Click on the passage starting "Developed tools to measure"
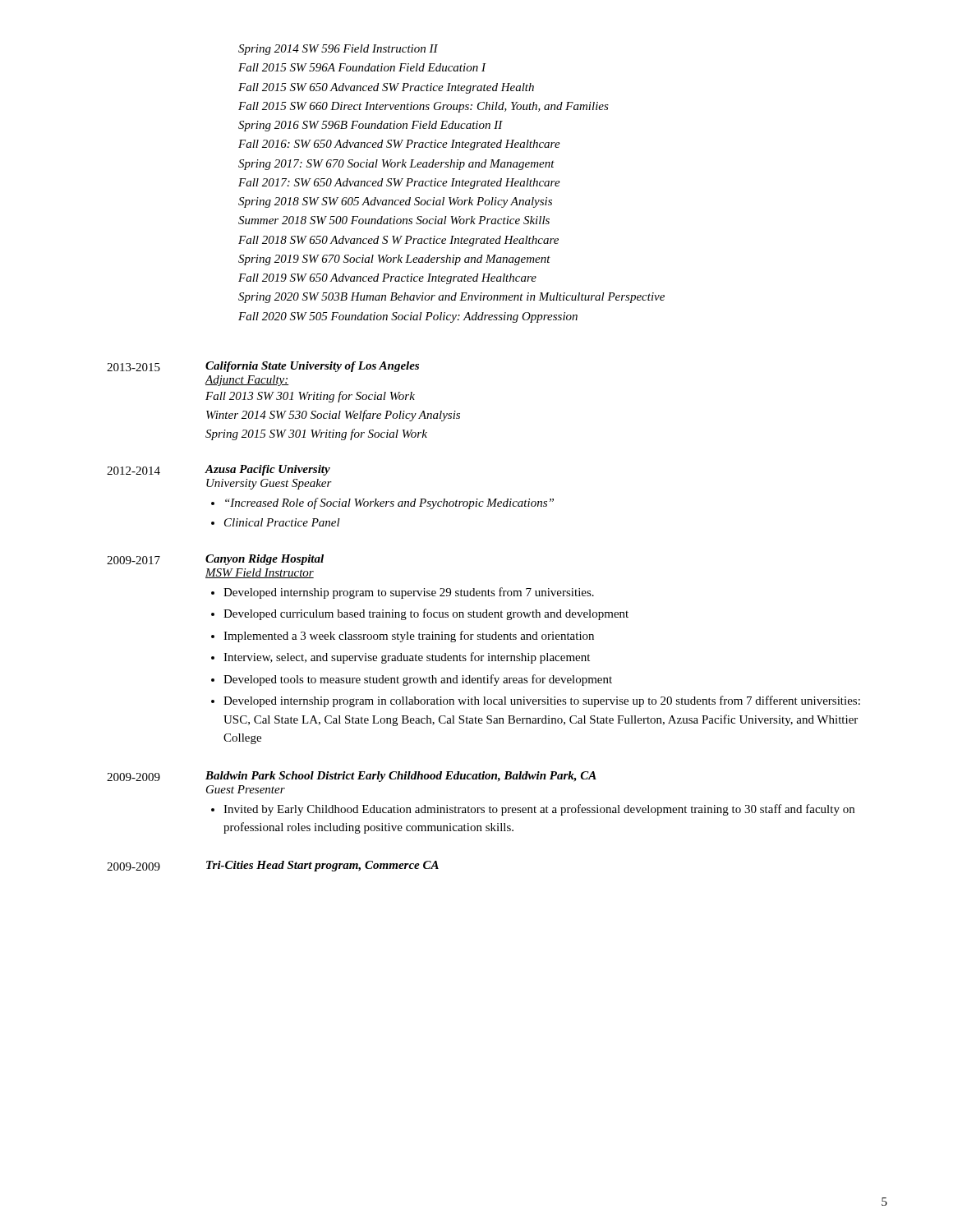Viewport: 953px width, 1232px height. (418, 679)
